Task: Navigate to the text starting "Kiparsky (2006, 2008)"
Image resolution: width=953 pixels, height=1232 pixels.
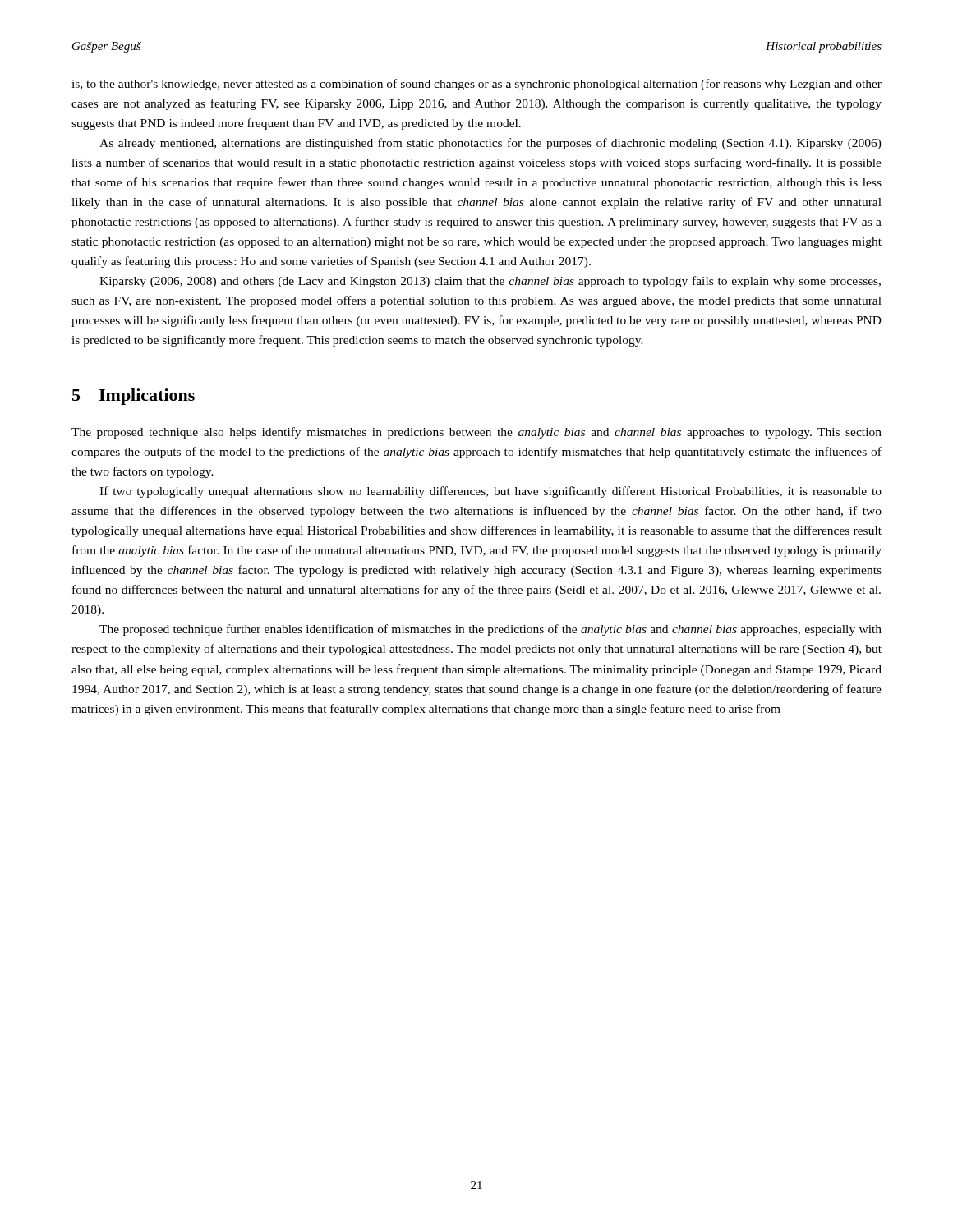Action: [476, 311]
